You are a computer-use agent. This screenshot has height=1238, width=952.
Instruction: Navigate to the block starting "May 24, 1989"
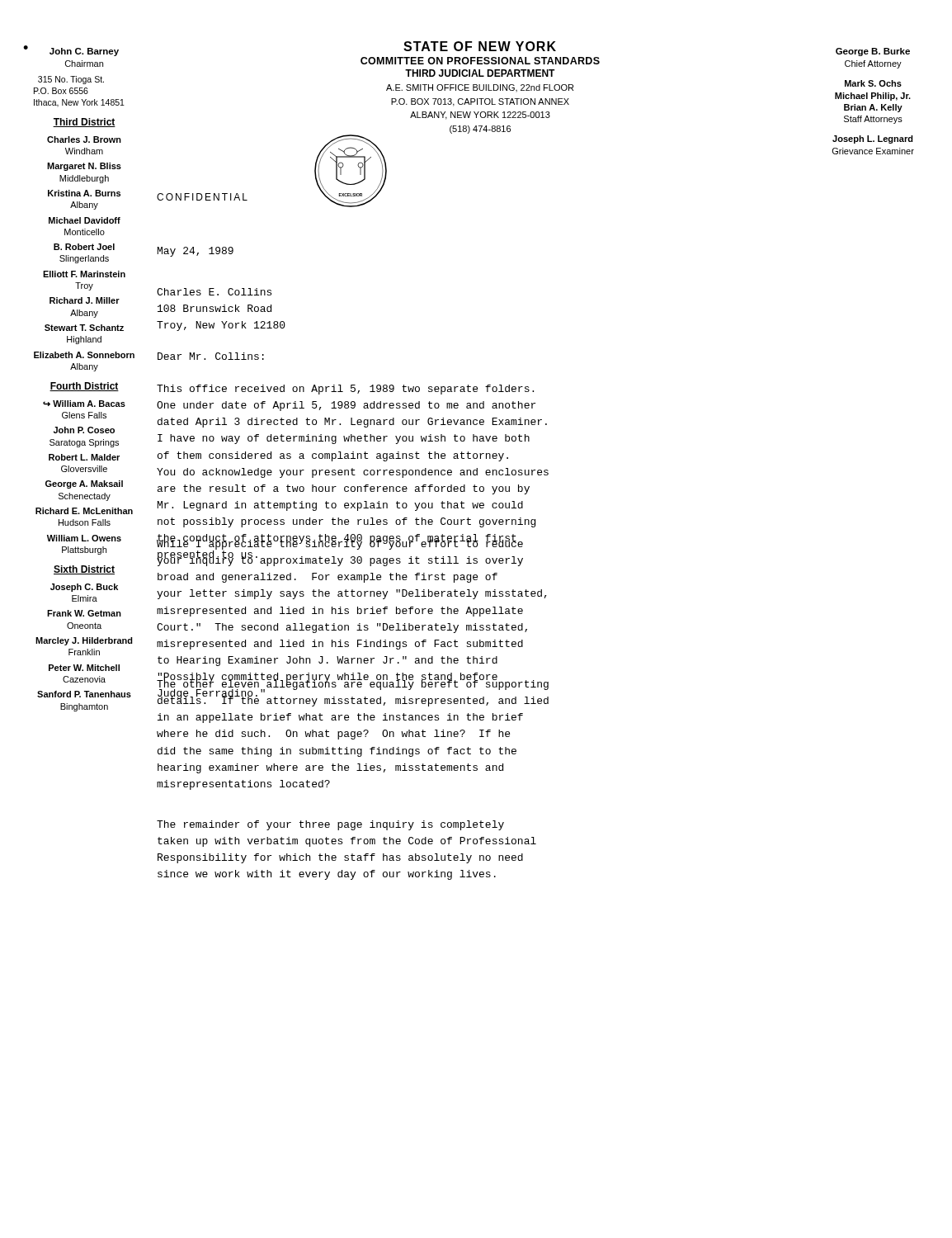click(x=195, y=251)
